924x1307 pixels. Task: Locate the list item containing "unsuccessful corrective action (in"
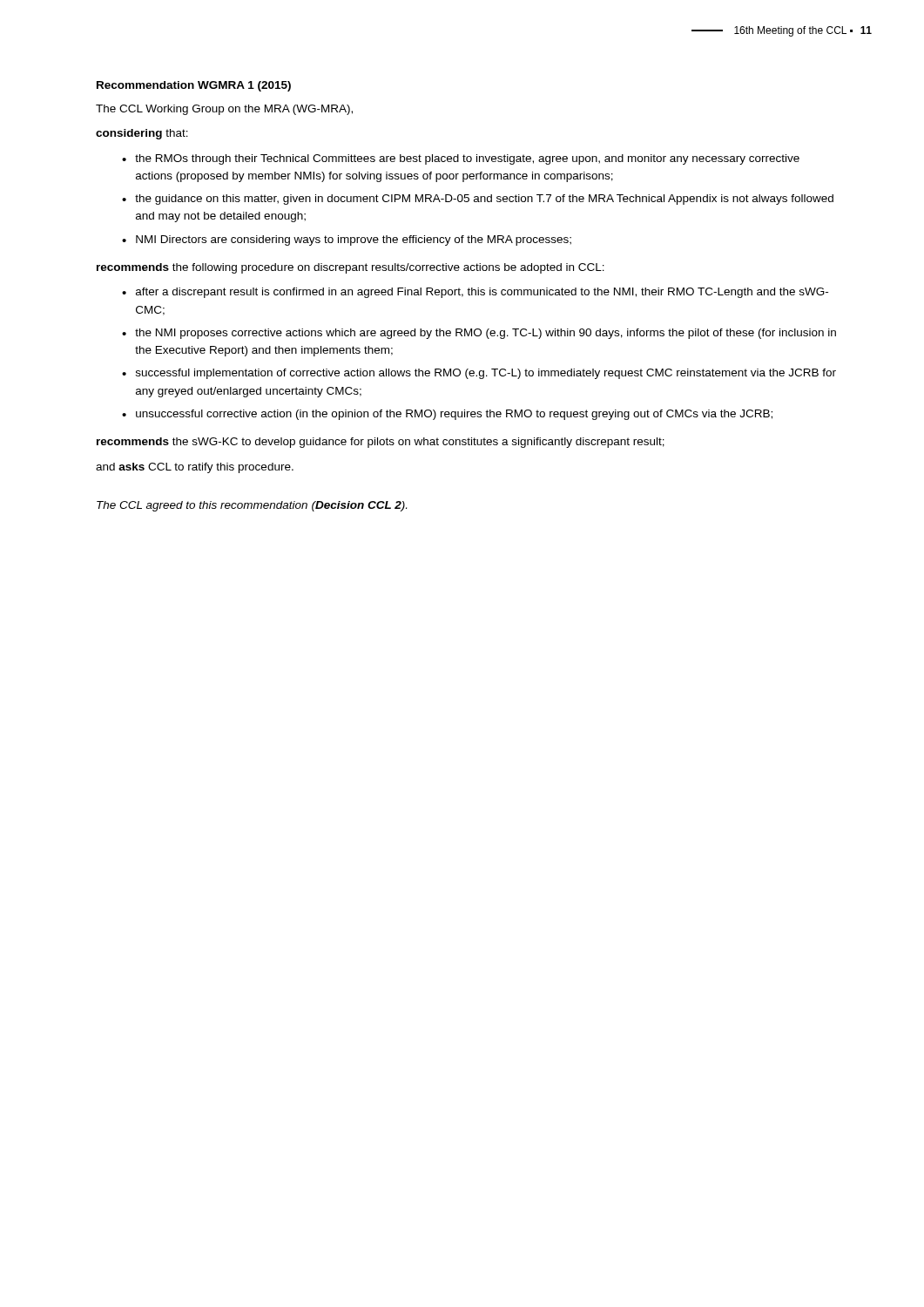click(x=486, y=414)
